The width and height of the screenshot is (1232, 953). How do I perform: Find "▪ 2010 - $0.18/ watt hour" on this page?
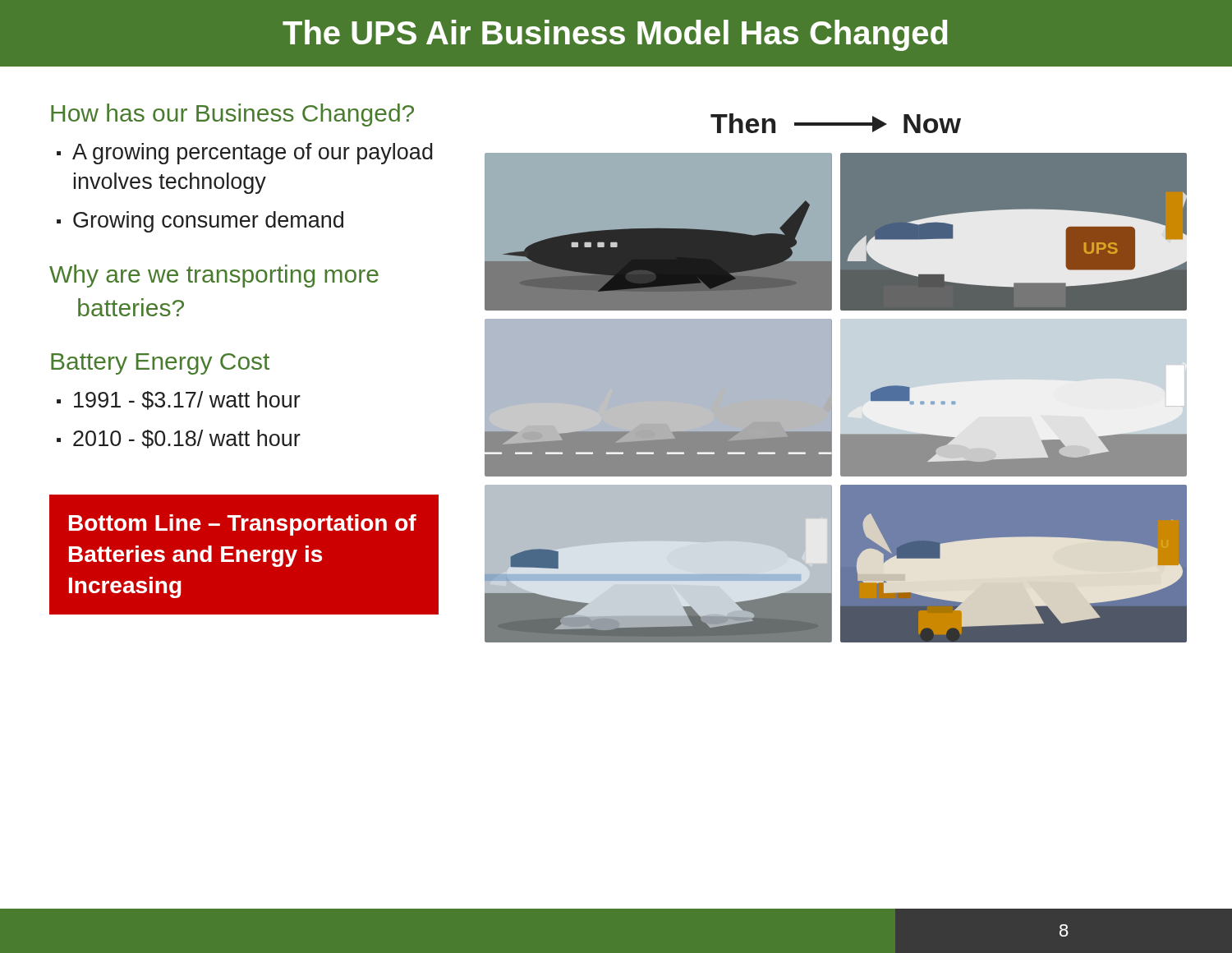coord(178,439)
